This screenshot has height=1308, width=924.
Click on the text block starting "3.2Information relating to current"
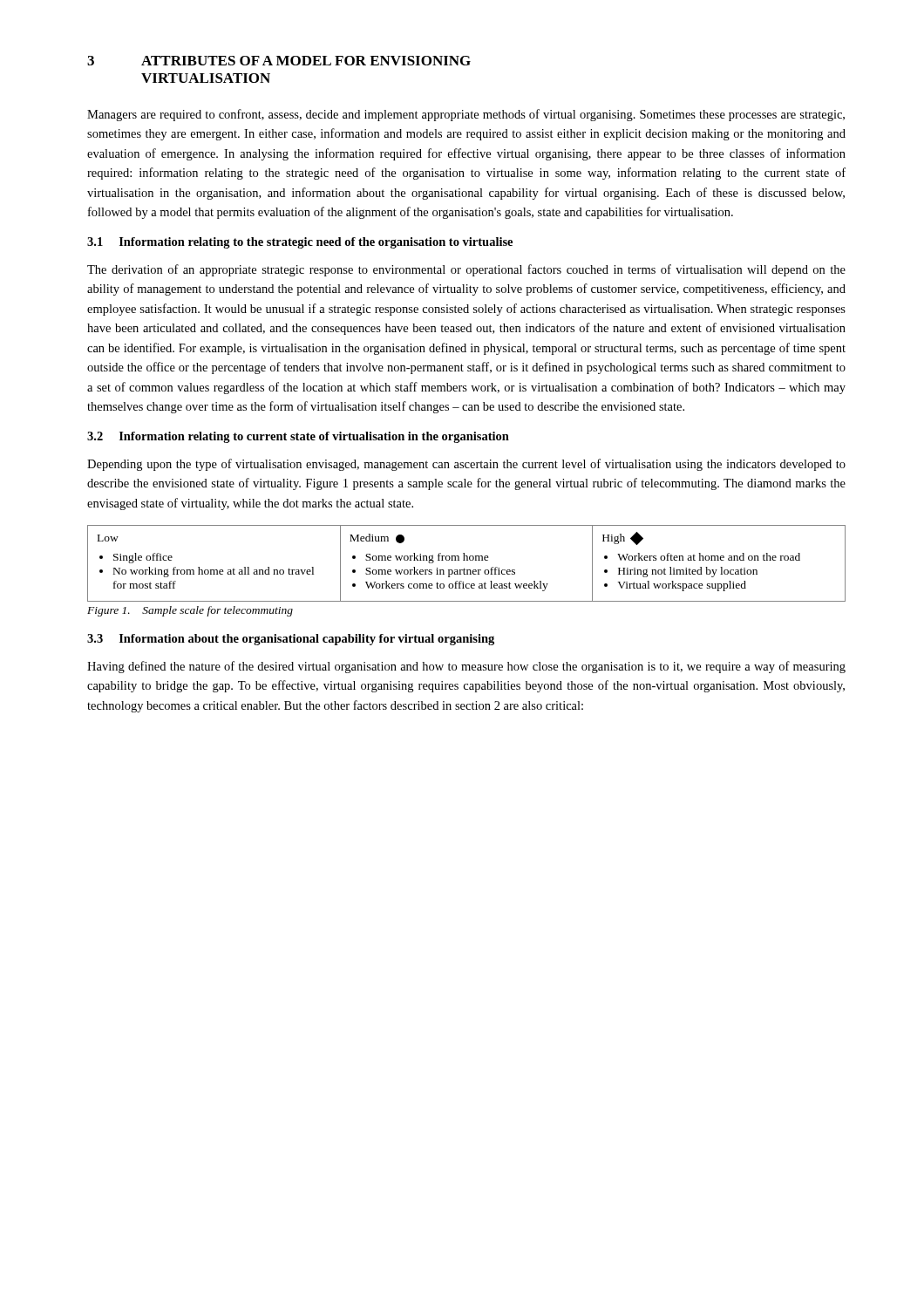[x=298, y=436]
